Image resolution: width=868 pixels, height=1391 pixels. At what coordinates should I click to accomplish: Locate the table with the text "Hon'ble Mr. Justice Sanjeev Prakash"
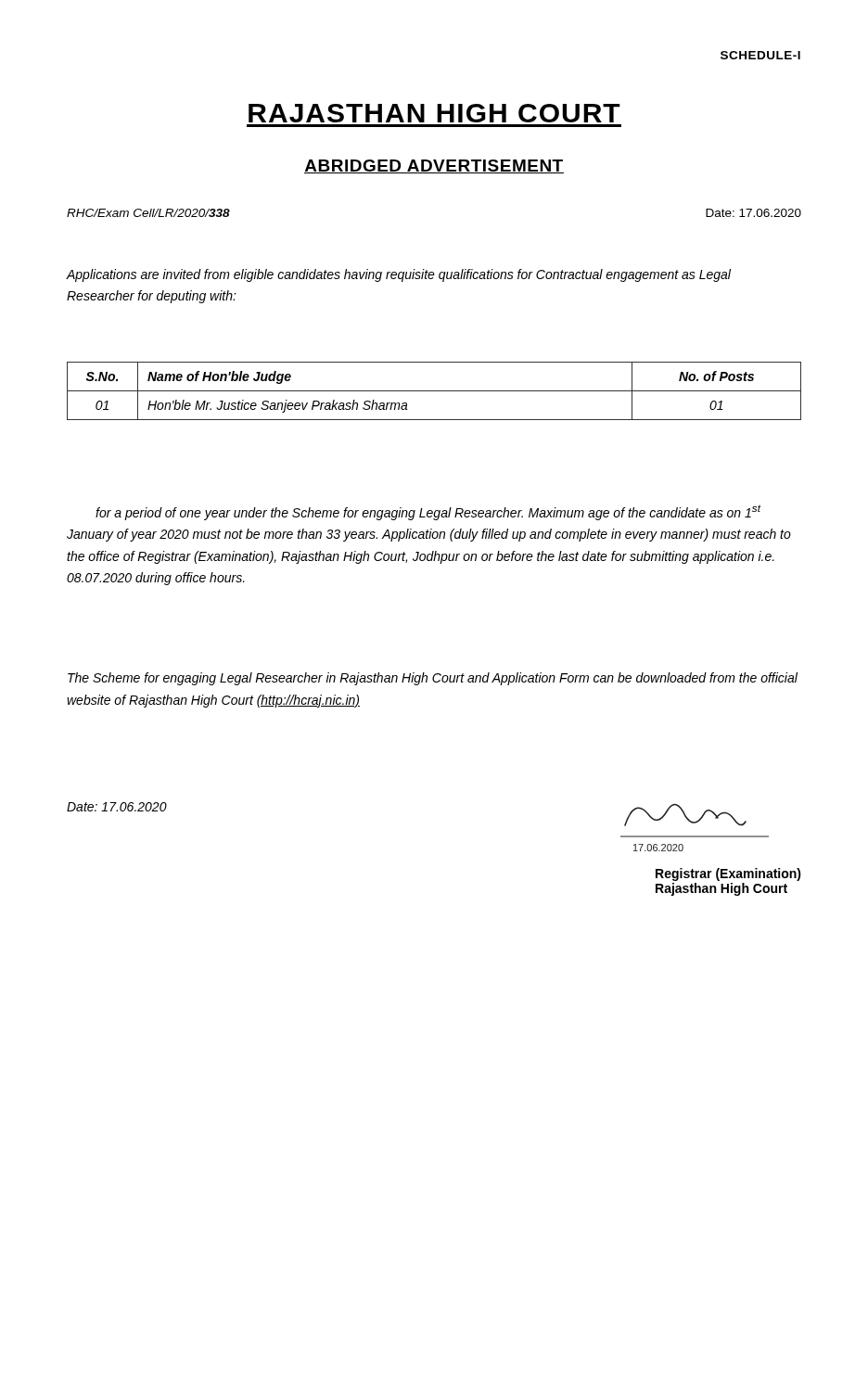coord(434,391)
